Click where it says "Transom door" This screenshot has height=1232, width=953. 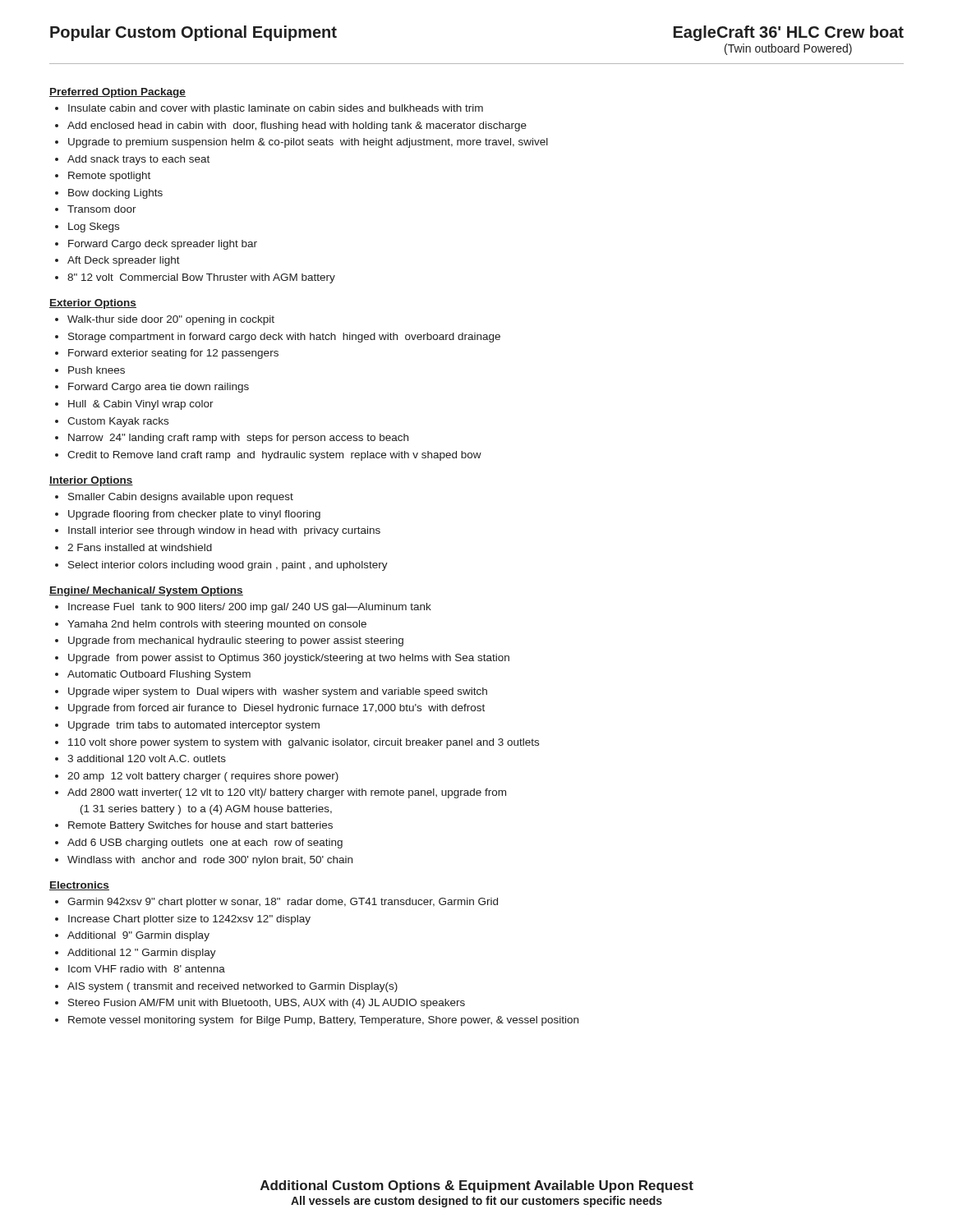click(x=102, y=209)
